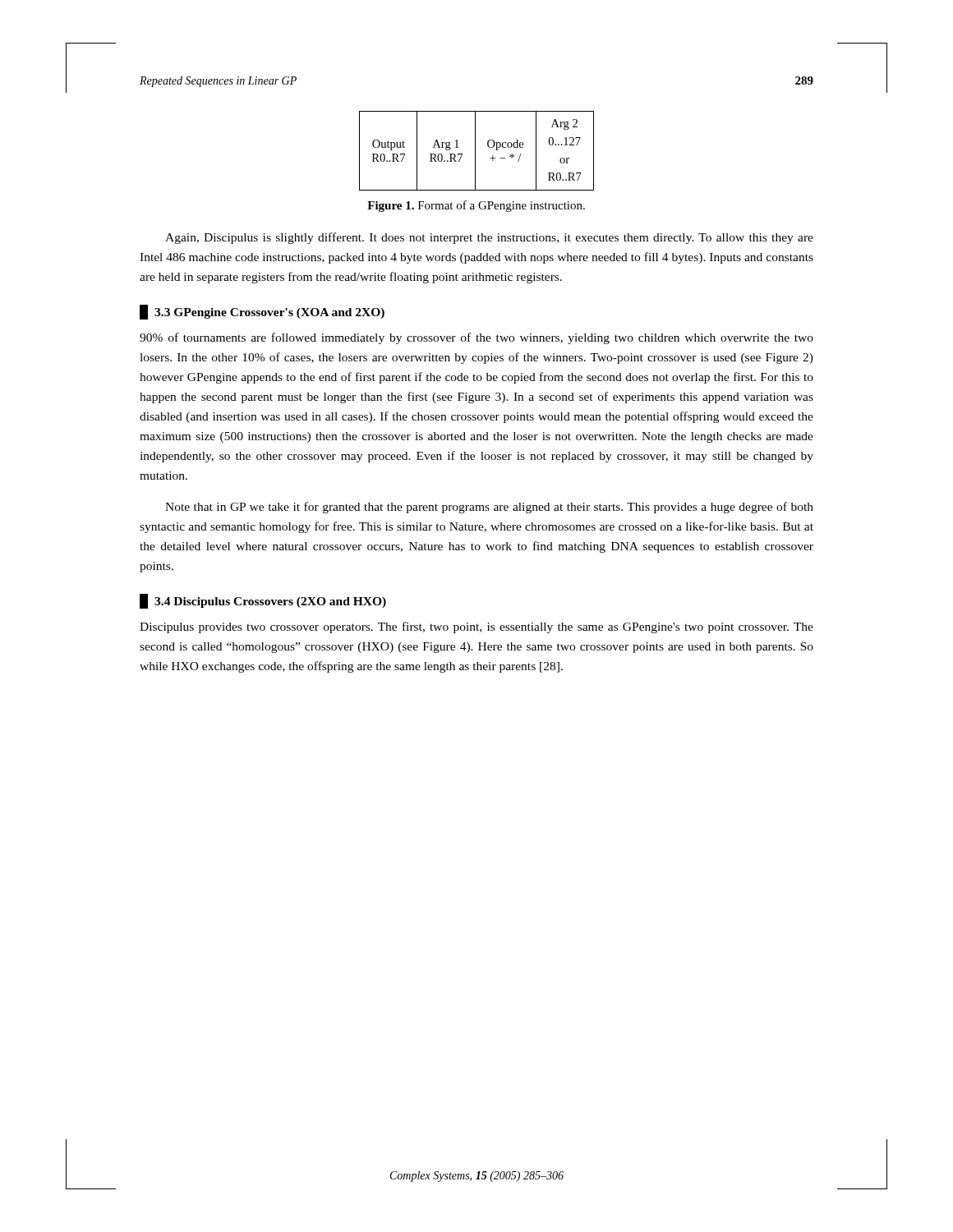The width and height of the screenshot is (953, 1232).
Task: Navigate to the block starting "3.3 GPengine Crossover's (XOA and"
Action: point(262,312)
